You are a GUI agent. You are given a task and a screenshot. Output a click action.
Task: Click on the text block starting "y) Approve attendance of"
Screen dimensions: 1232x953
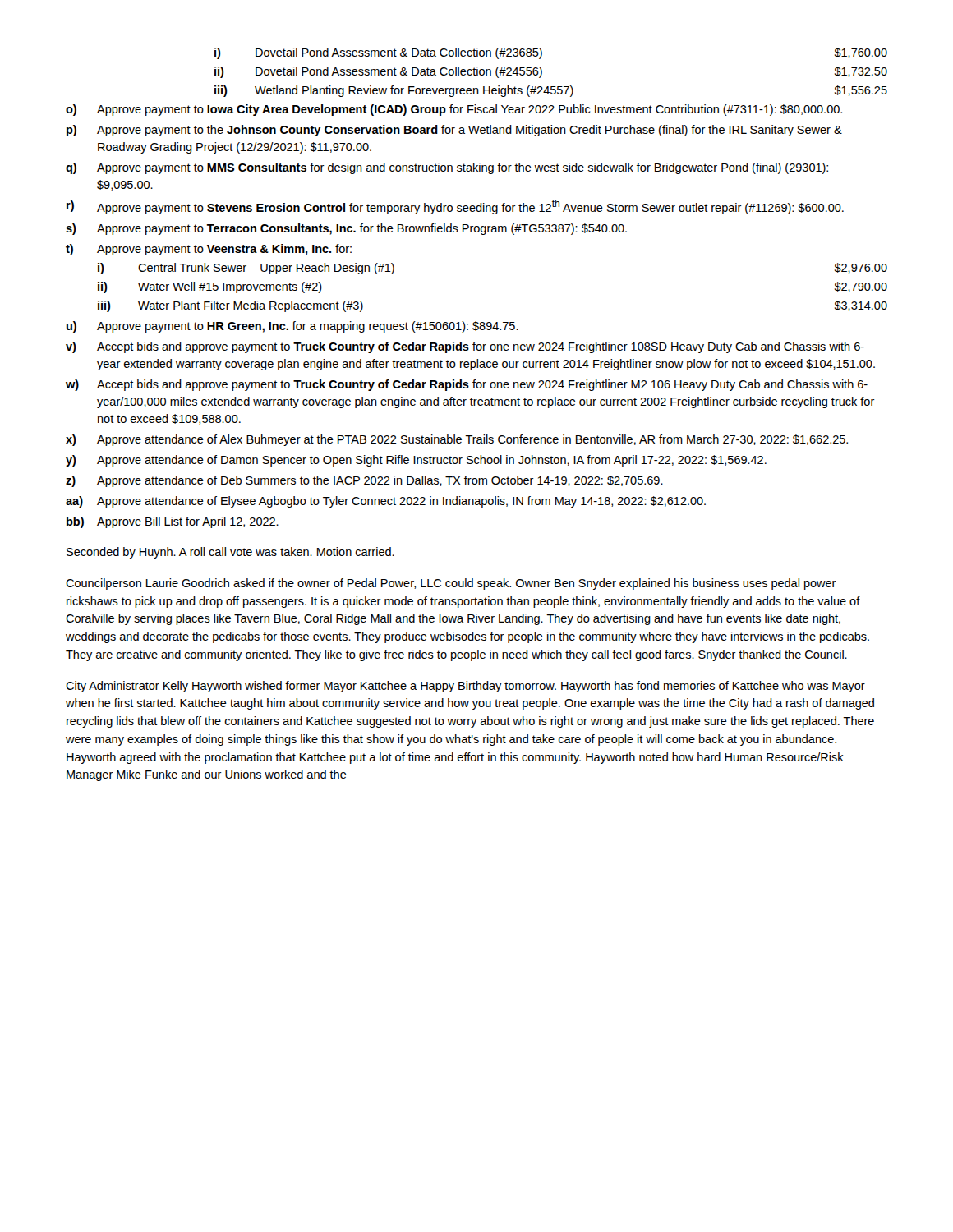click(x=476, y=461)
